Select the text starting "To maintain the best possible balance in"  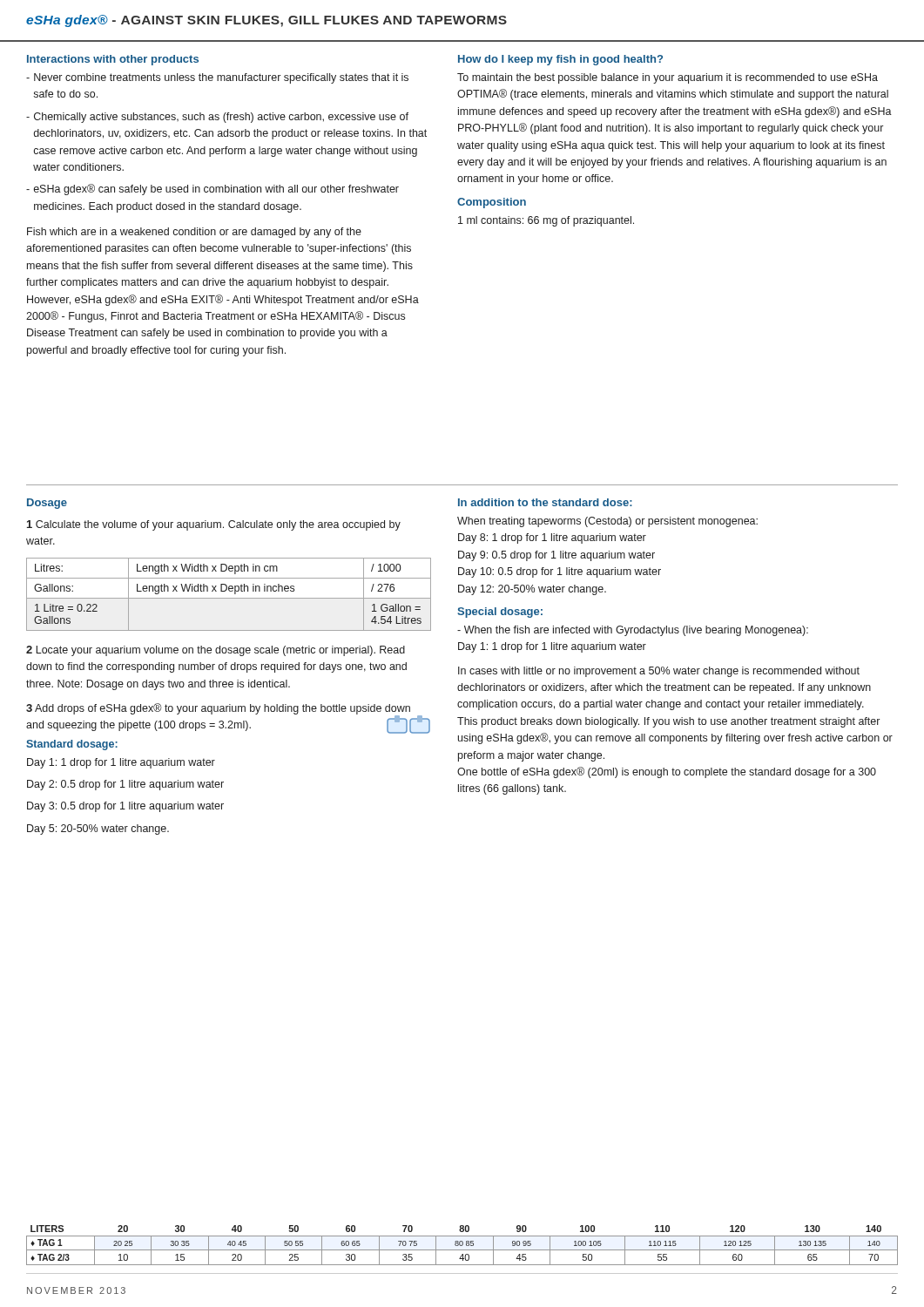[678, 129]
